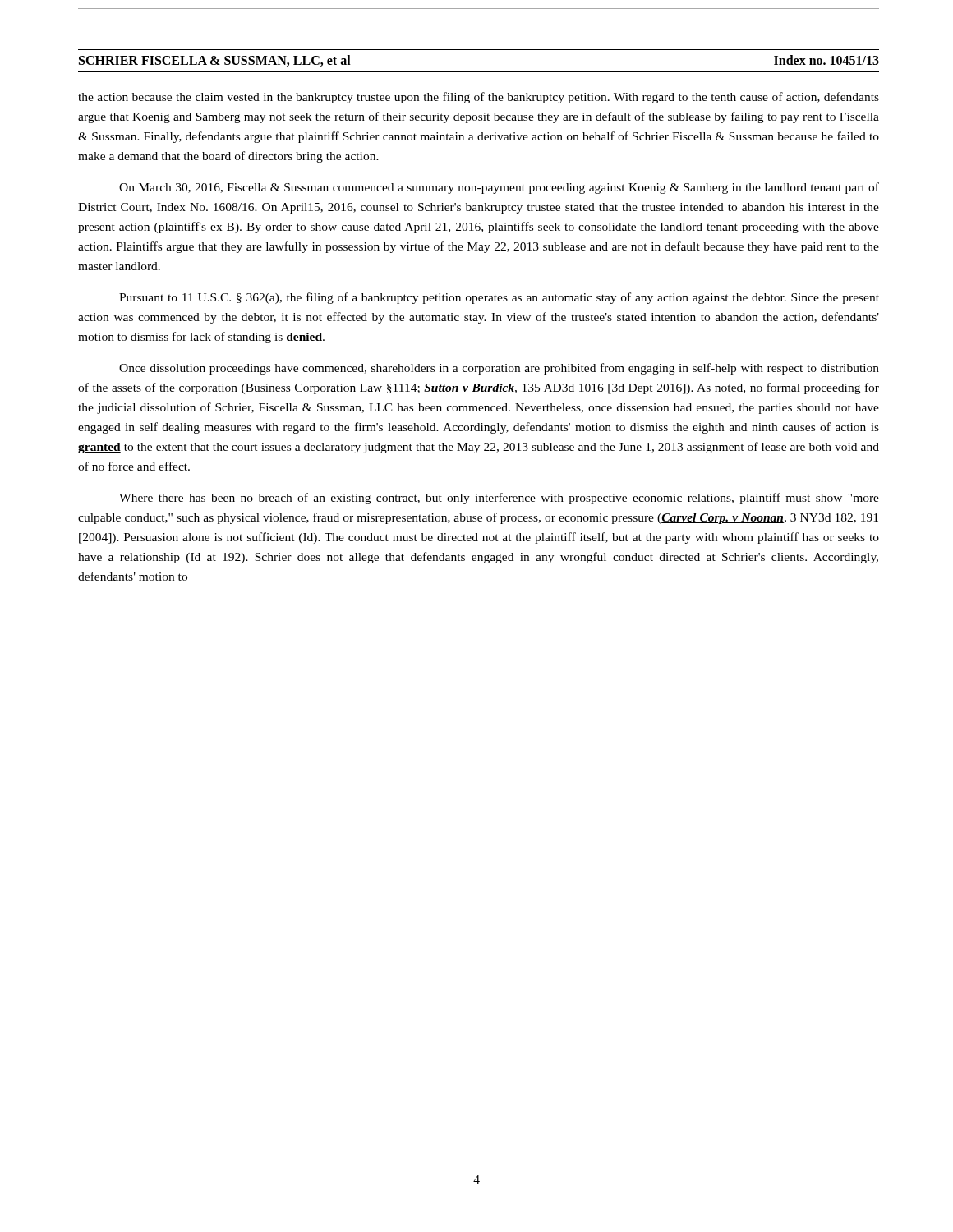This screenshot has height=1232, width=953.
Task: Find the passage starting "the action because the claim vested in"
Action: pyautogui.click(x=479, y=126)
